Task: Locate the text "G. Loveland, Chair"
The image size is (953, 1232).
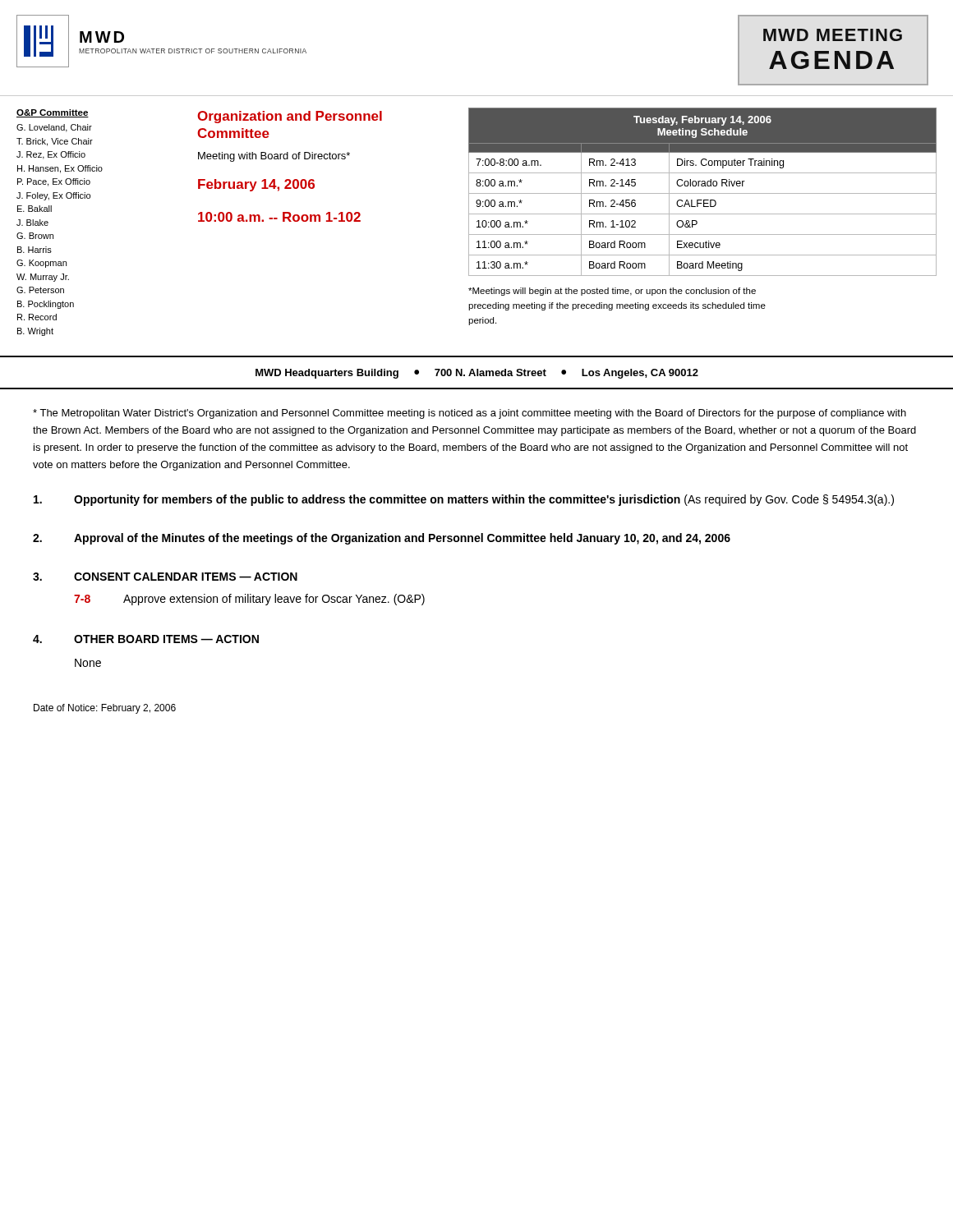Action: click(54, 127)
